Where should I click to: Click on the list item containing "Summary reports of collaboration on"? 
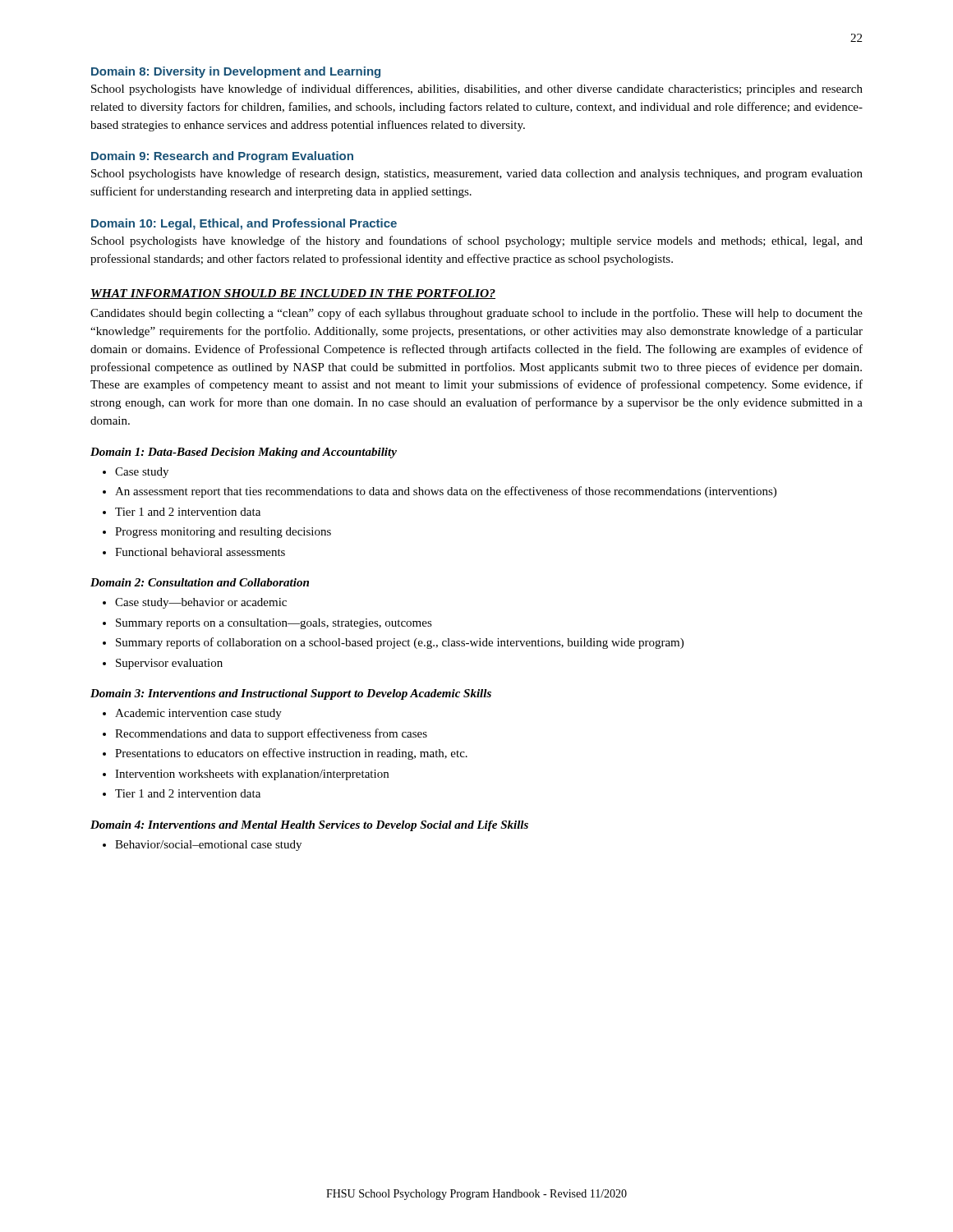(x=400, y=642)
